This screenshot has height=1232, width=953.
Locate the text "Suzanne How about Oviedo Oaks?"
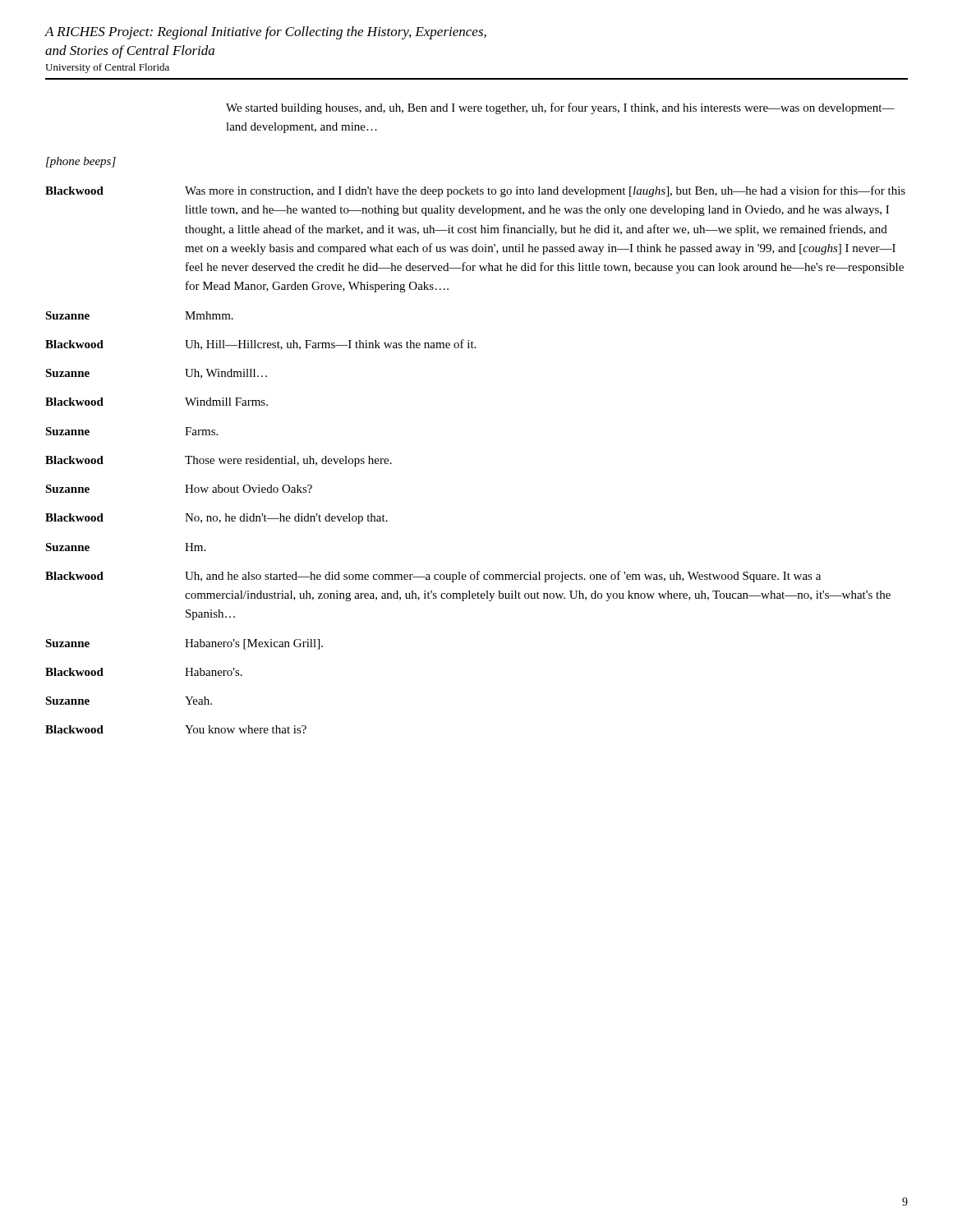[75, 488]
